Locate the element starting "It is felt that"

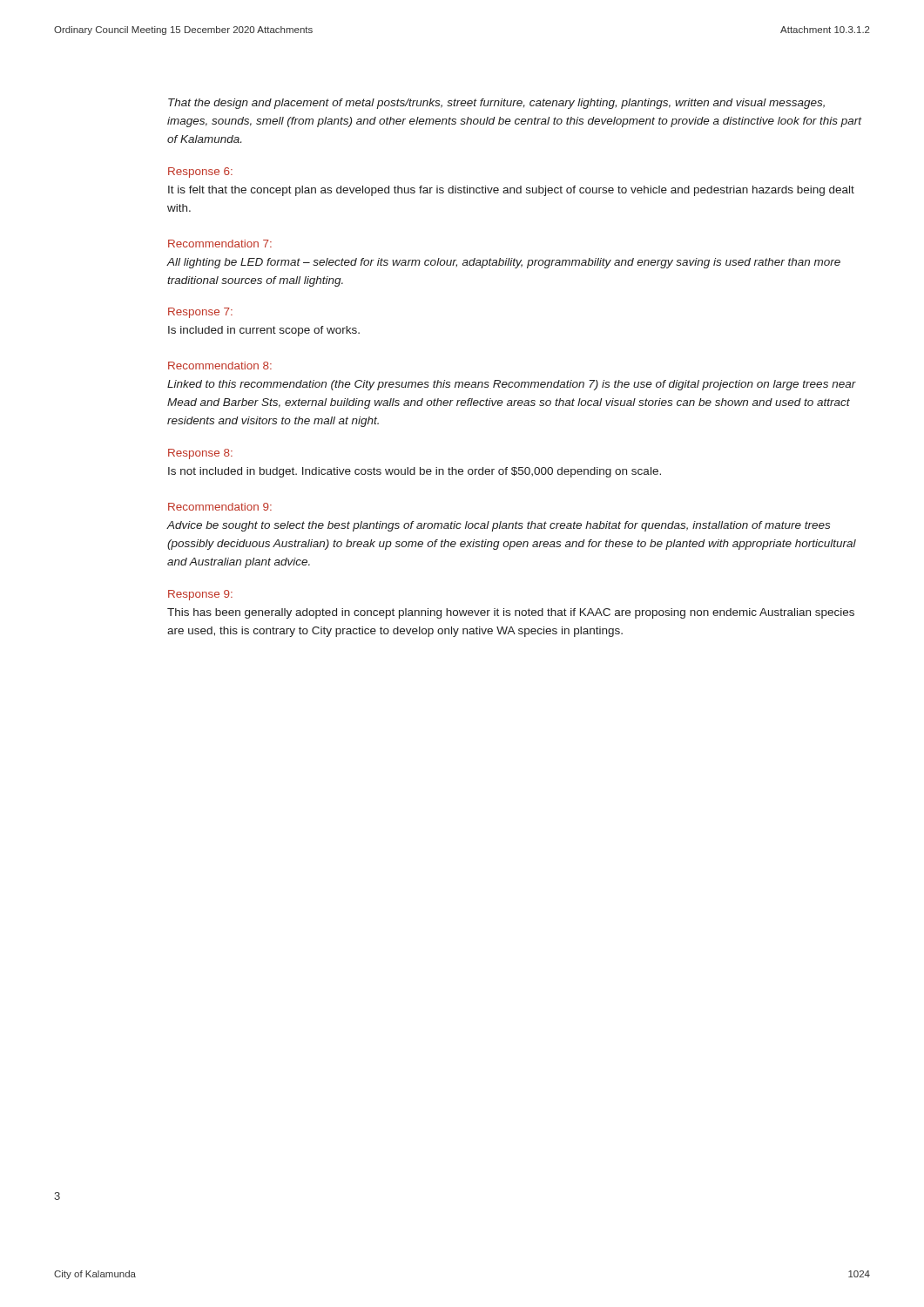(511, 198)
